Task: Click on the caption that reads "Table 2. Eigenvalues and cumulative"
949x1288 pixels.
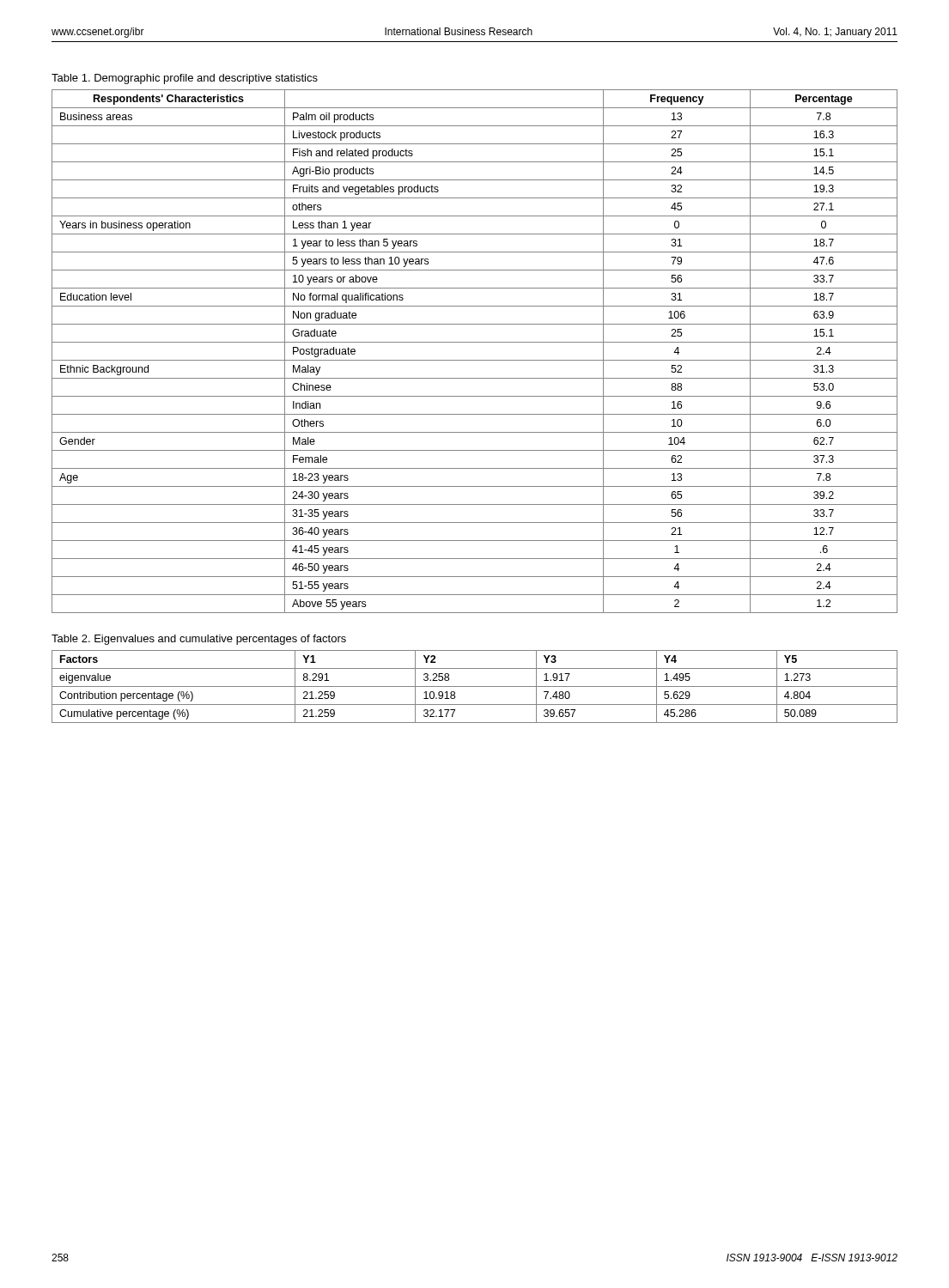Action: [199, 638]
